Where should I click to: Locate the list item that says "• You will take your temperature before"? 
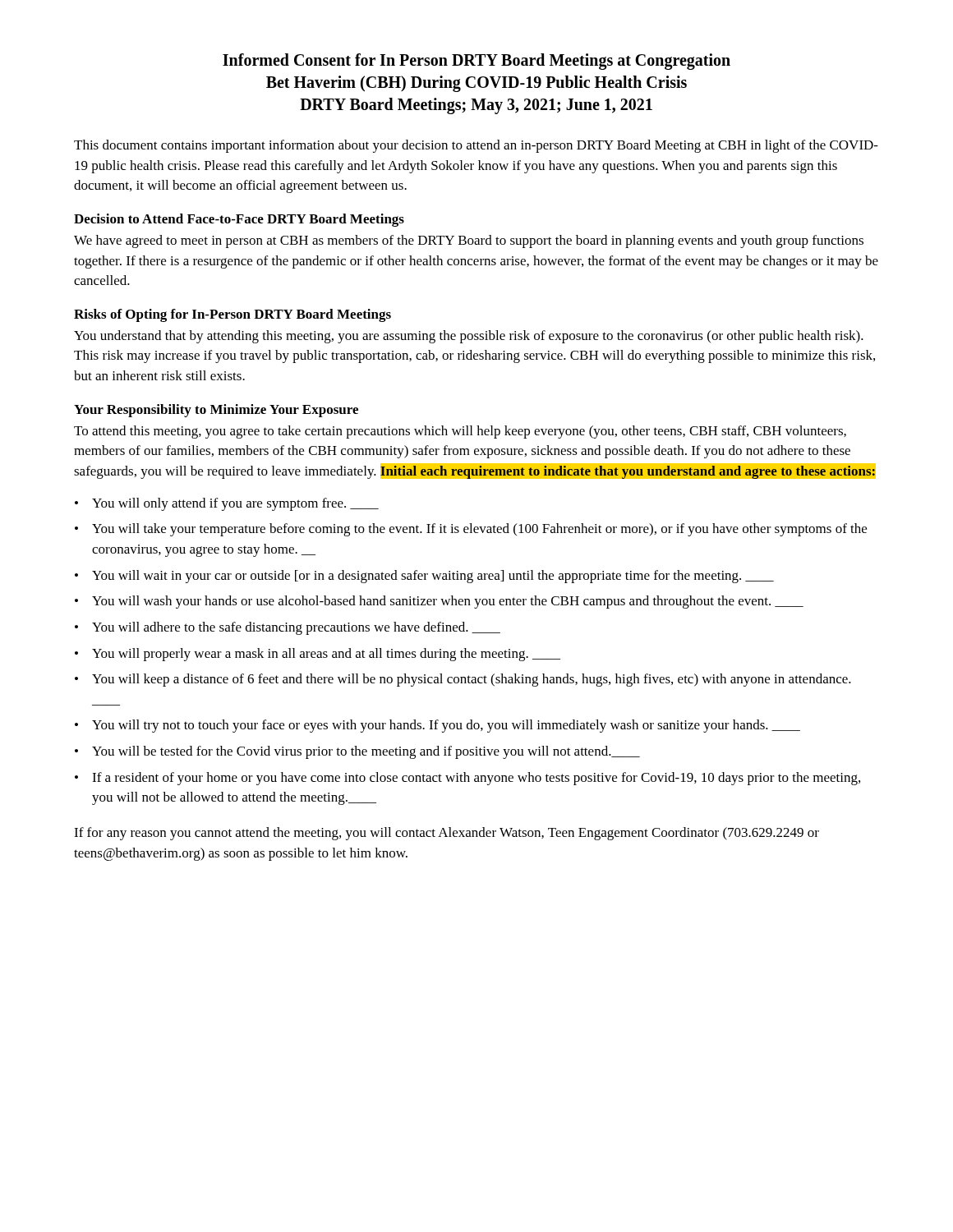476,540
